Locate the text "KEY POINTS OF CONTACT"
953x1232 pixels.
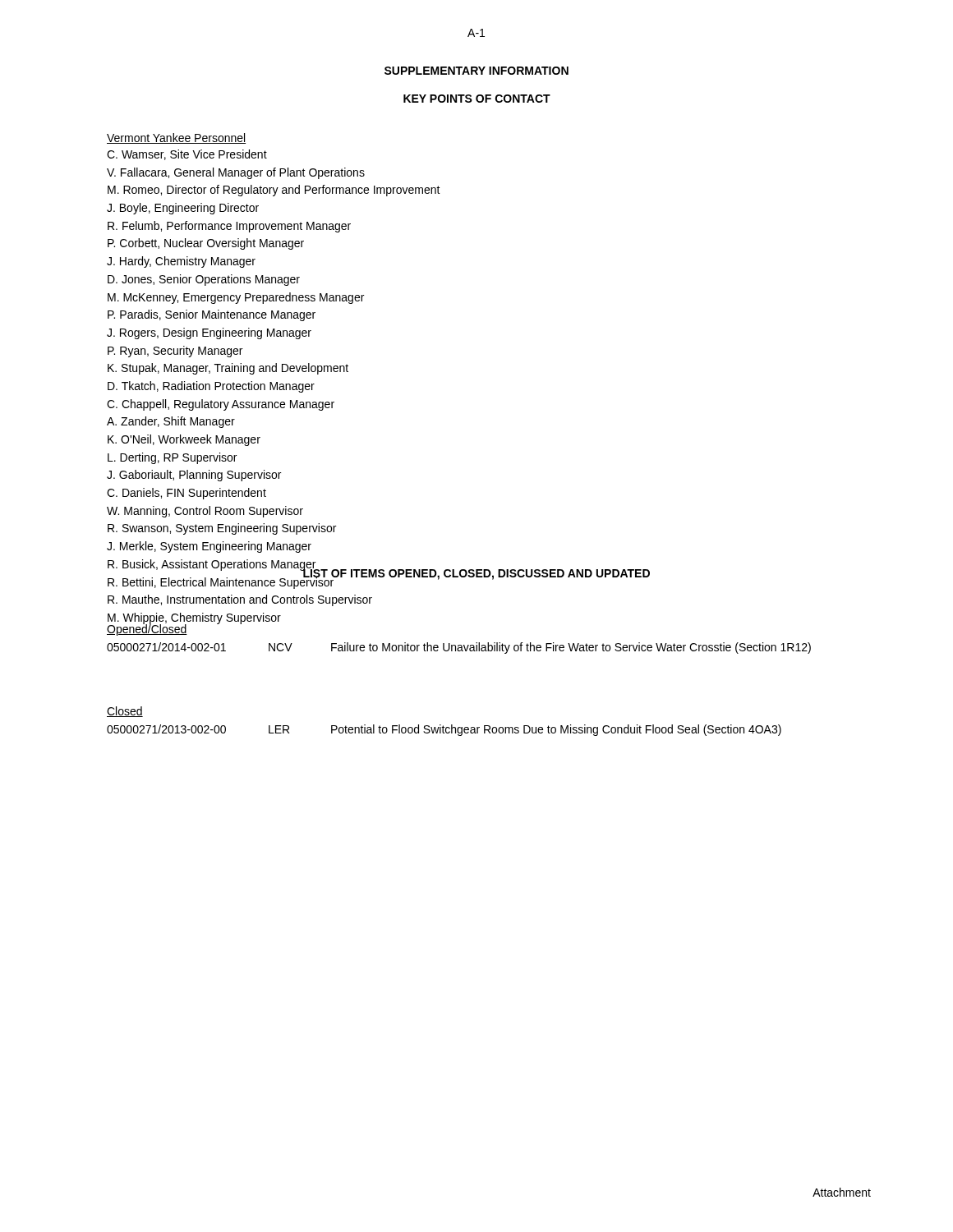pos(476,99)
